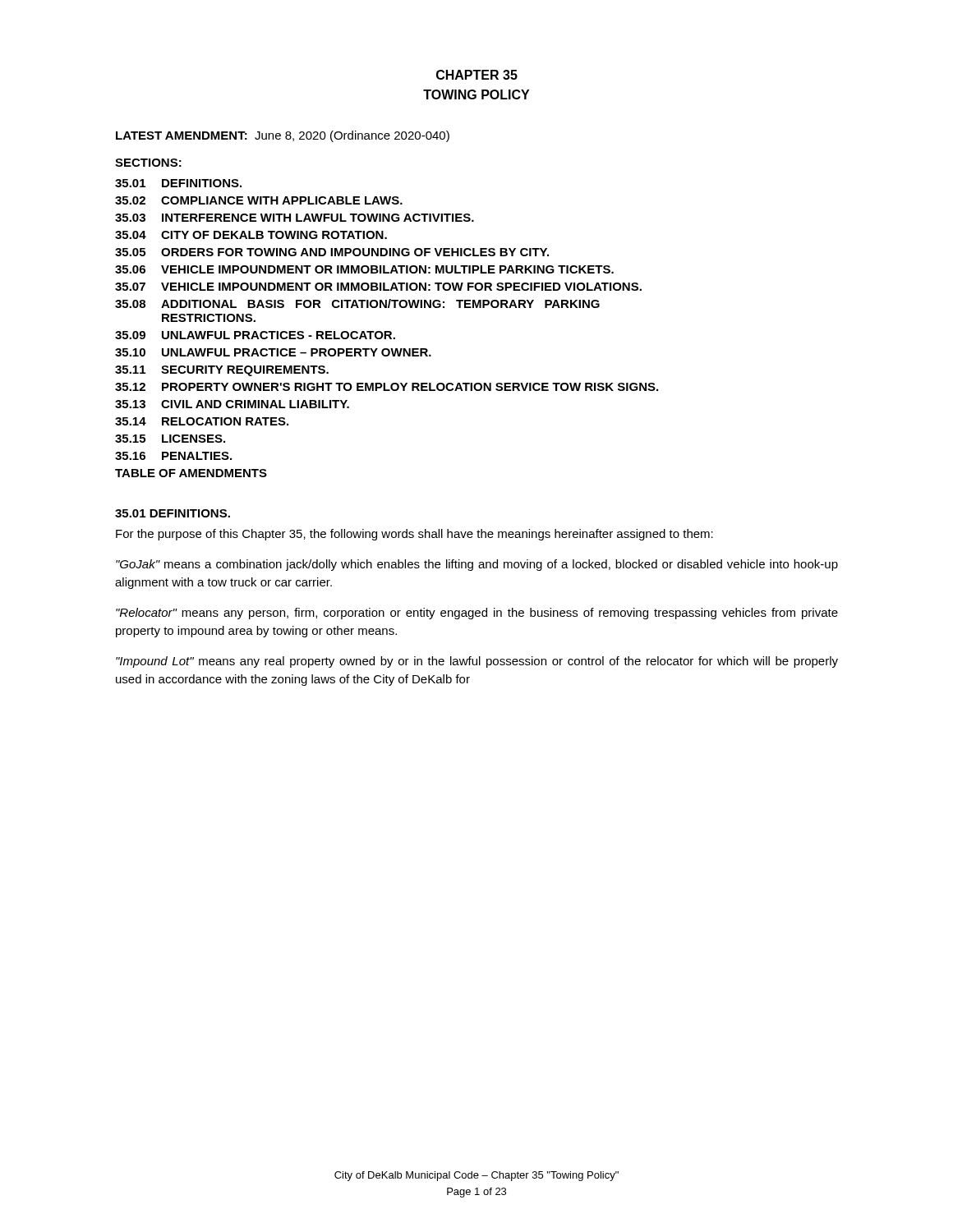Select the region starting "35.02 COMPLIANCE WITH APPLICABLE LAWS."
The image size is (953, 1232).
tap(259, 200)
